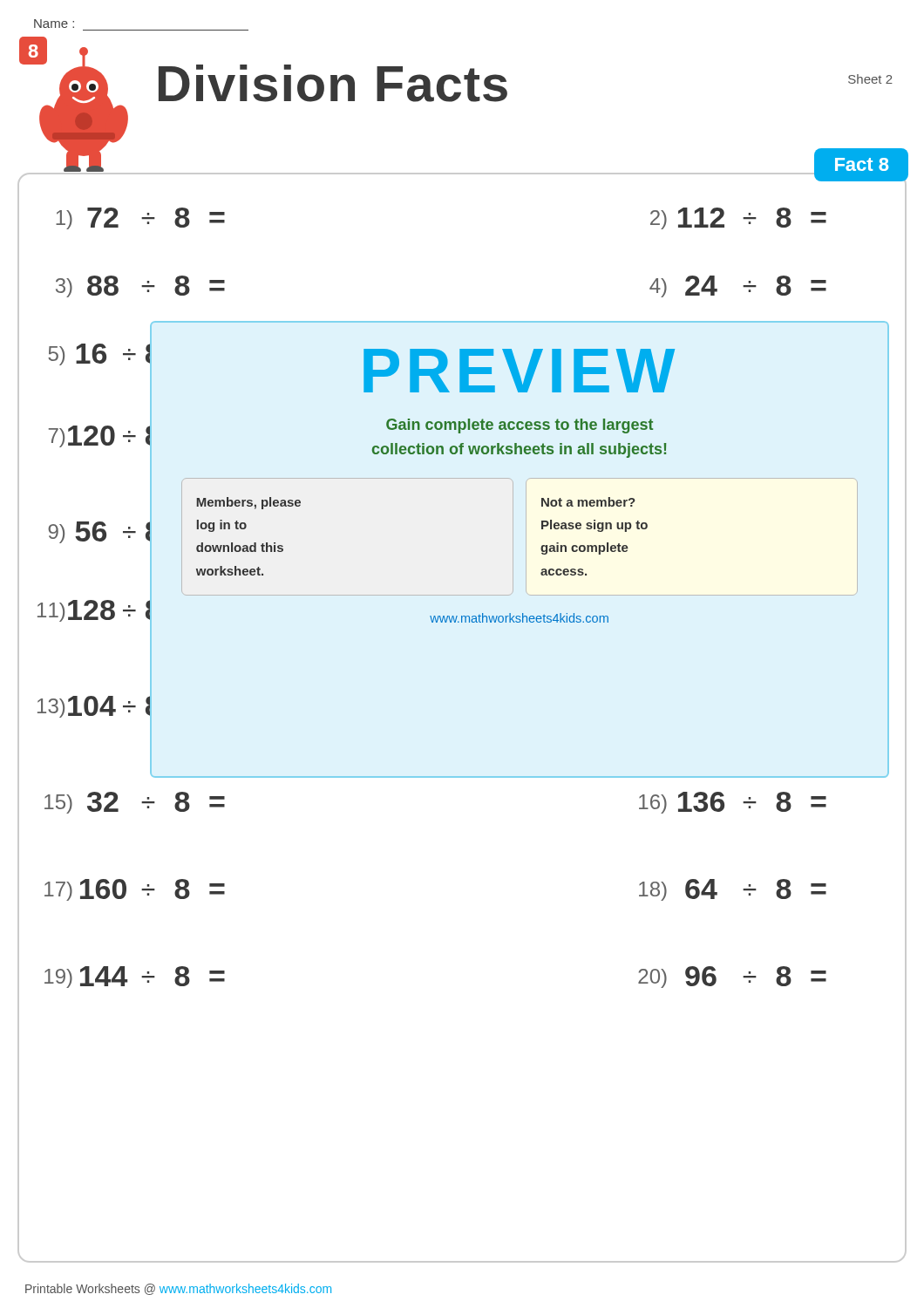Locate the text block starting "Sheet 2"
924x1308 pixels.
click(870, 79)
